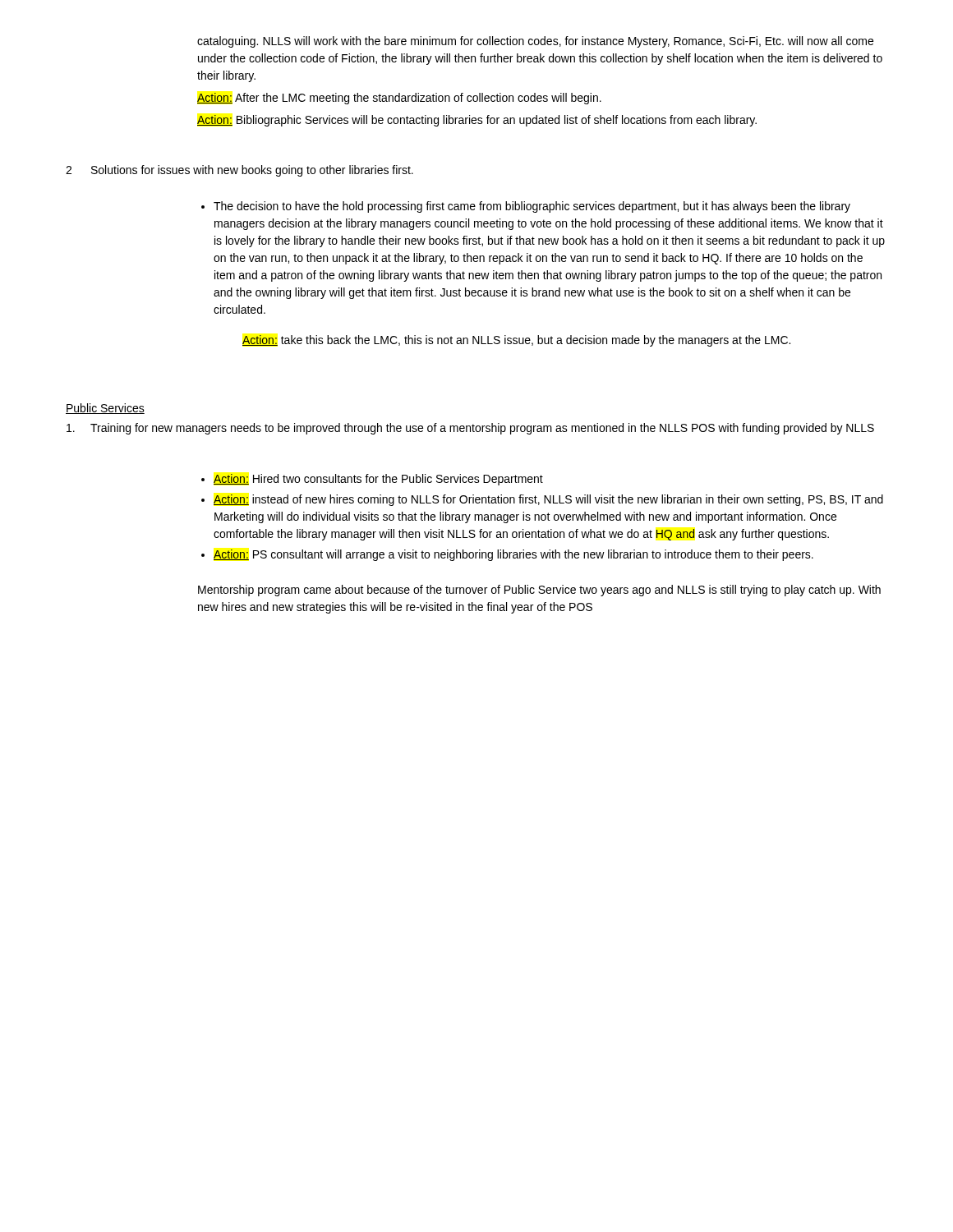Click on the list item with the text "2 Solutions for"

coord(240,170)
